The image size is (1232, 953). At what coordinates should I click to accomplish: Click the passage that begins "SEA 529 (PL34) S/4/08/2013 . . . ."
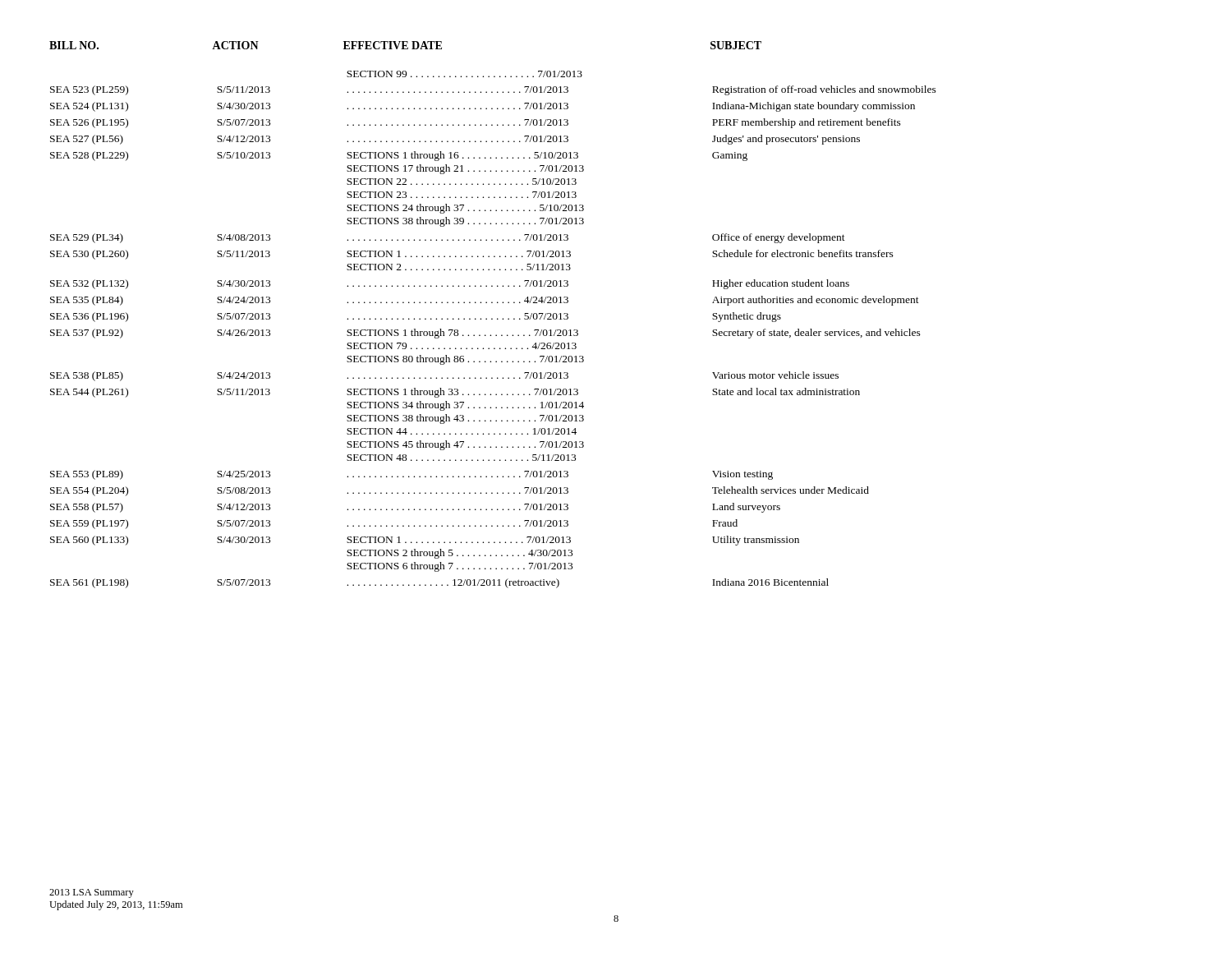(x=448, y=238)
